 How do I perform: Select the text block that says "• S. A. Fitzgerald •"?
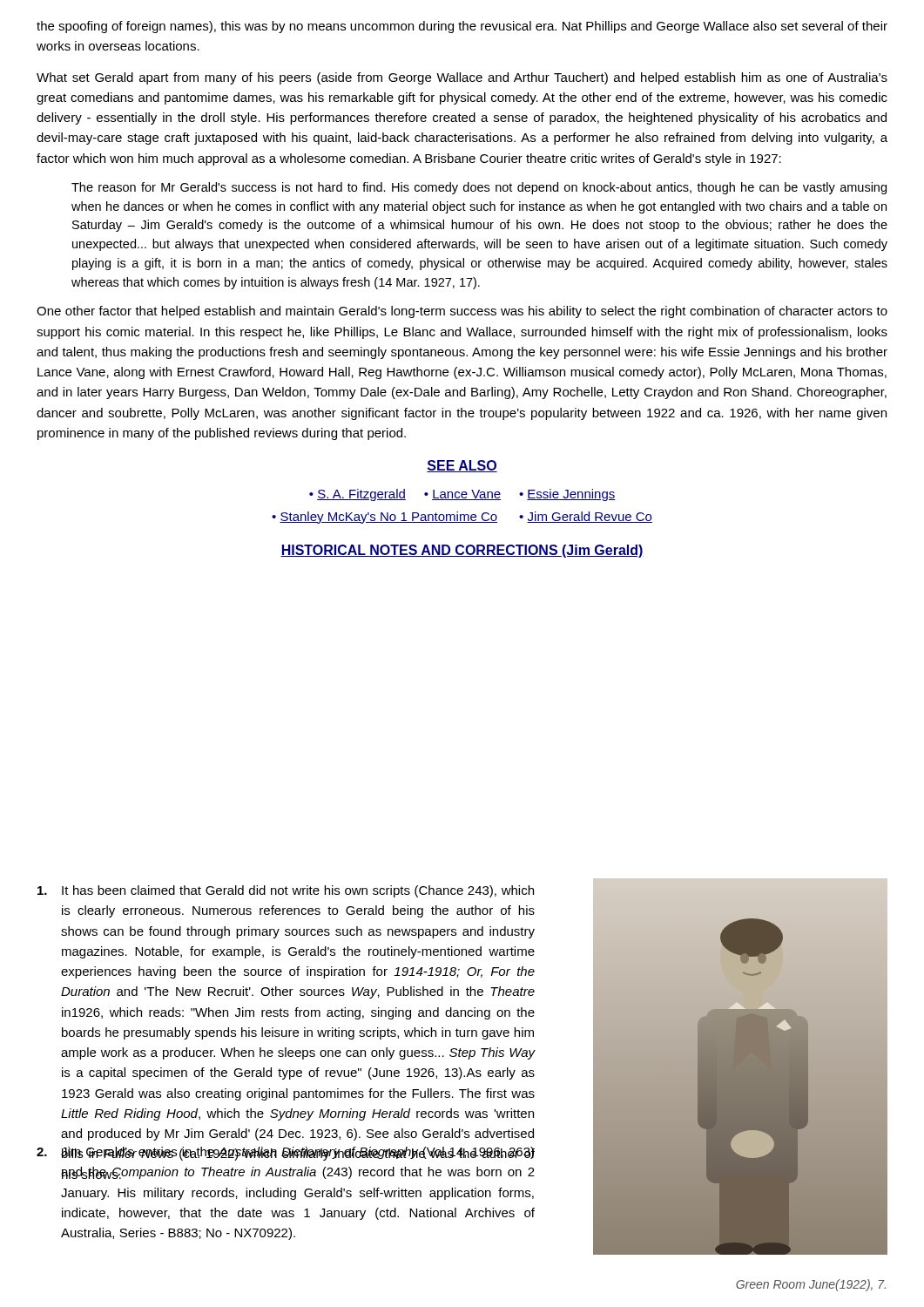(462, 505)
